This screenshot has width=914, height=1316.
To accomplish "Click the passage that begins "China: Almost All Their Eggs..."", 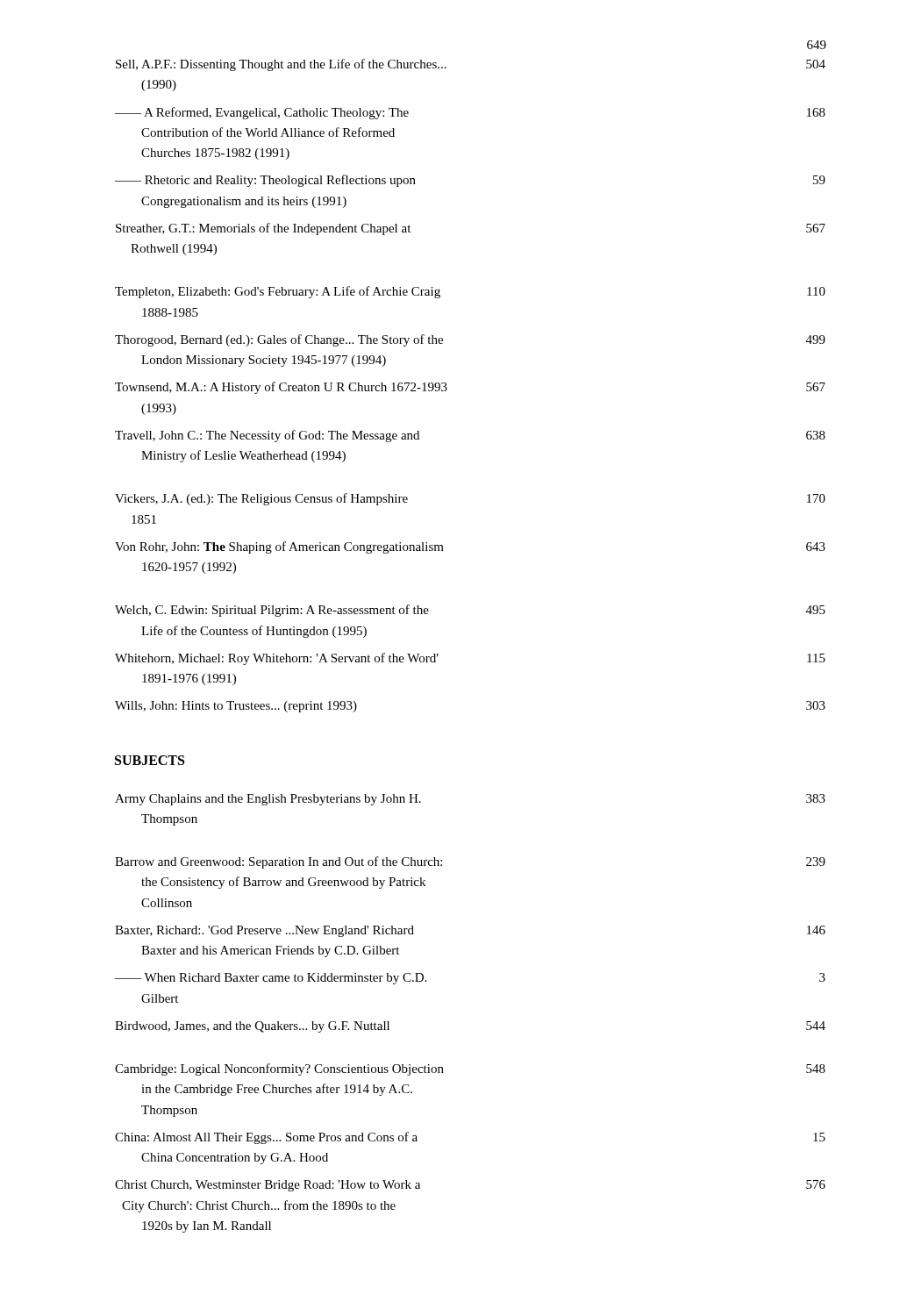I will 265,1137.
